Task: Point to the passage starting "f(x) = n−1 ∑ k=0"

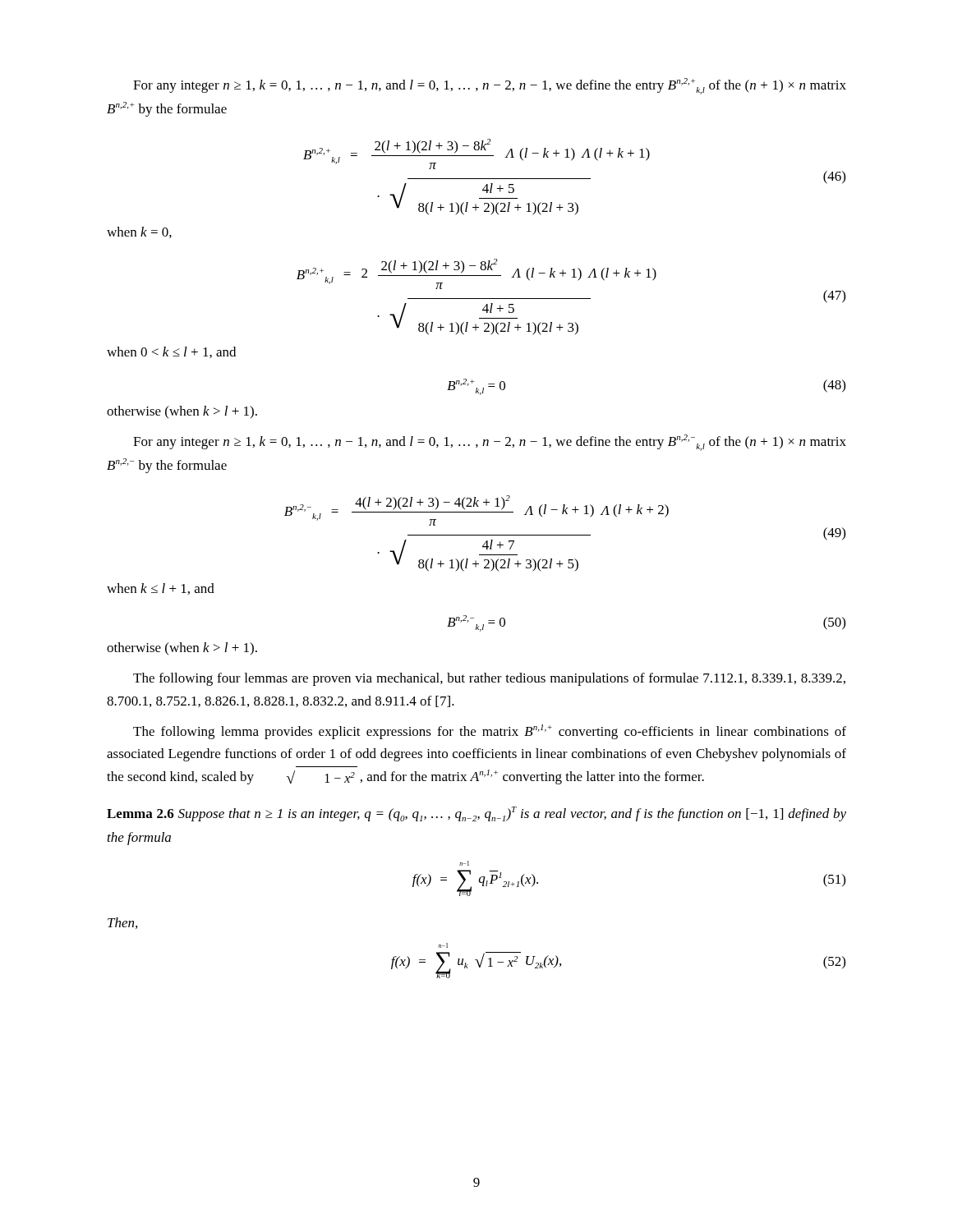Action: click(x=443, y=945)
